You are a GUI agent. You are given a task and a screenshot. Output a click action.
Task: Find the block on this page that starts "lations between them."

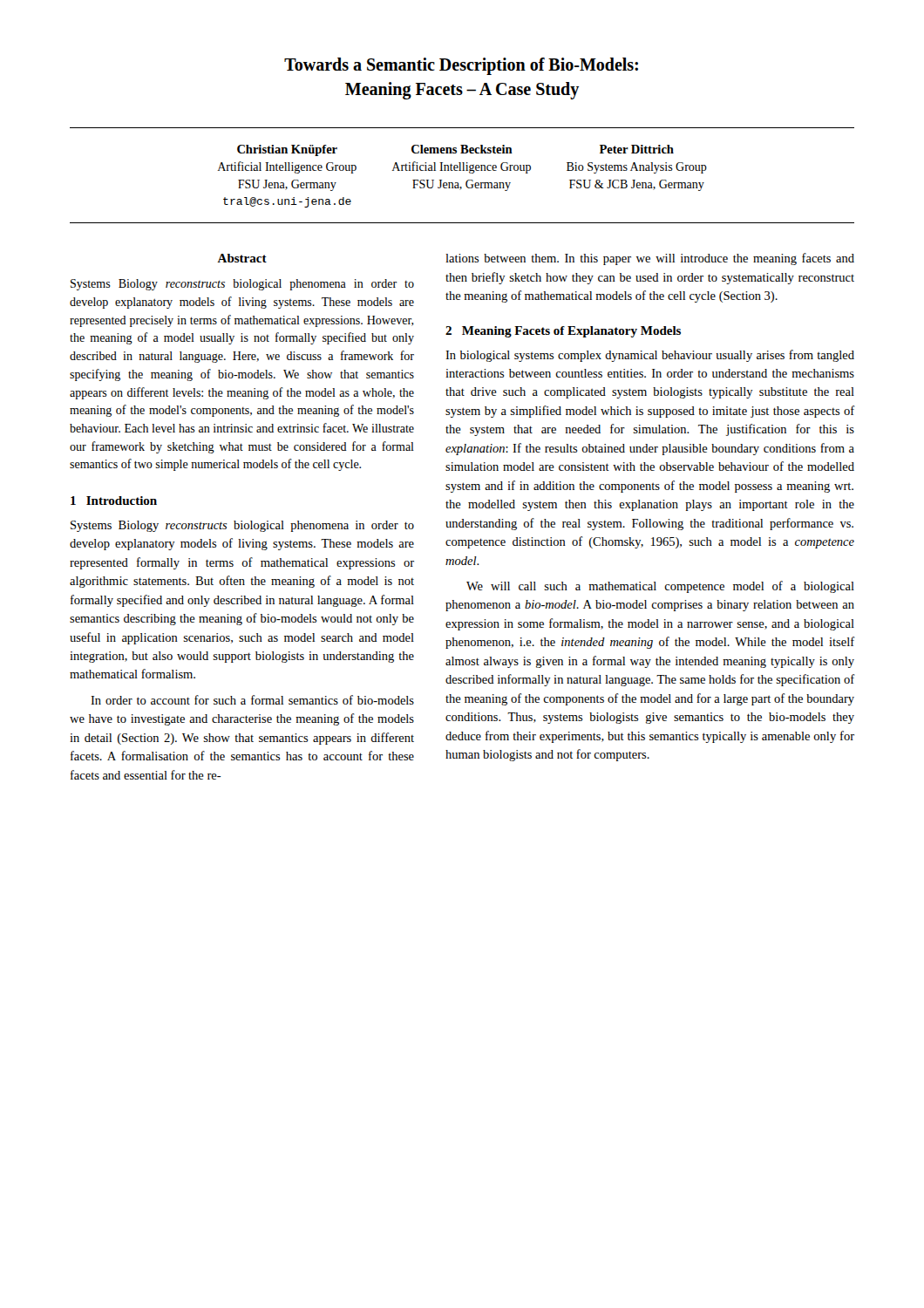tap(650, 277)
